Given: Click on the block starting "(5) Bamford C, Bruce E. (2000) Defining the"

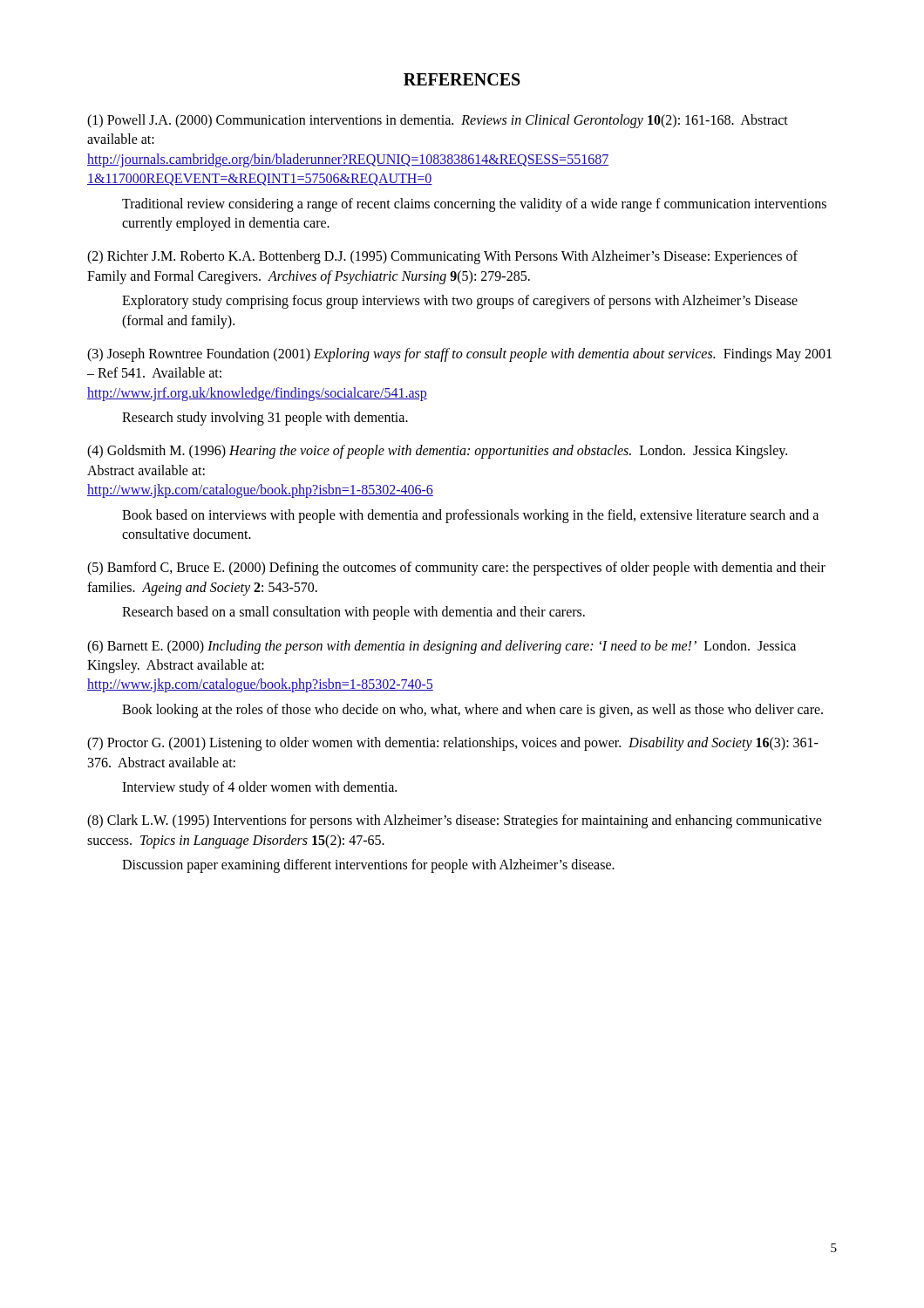Looking at the screenshot, I should pos(462,578).
